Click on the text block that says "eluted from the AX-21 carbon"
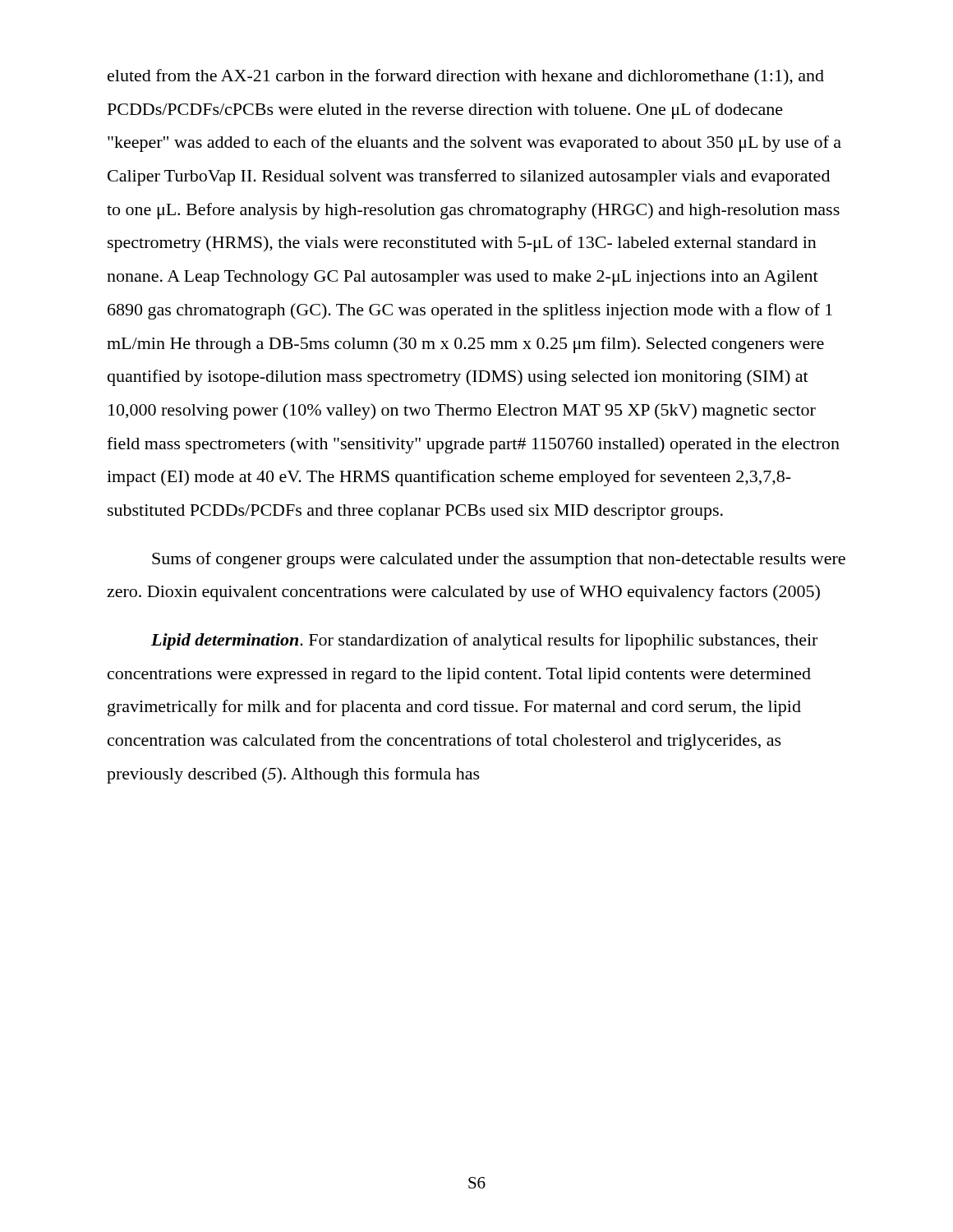Screen dimensions: 1232x953 click(x=466, y=77)
